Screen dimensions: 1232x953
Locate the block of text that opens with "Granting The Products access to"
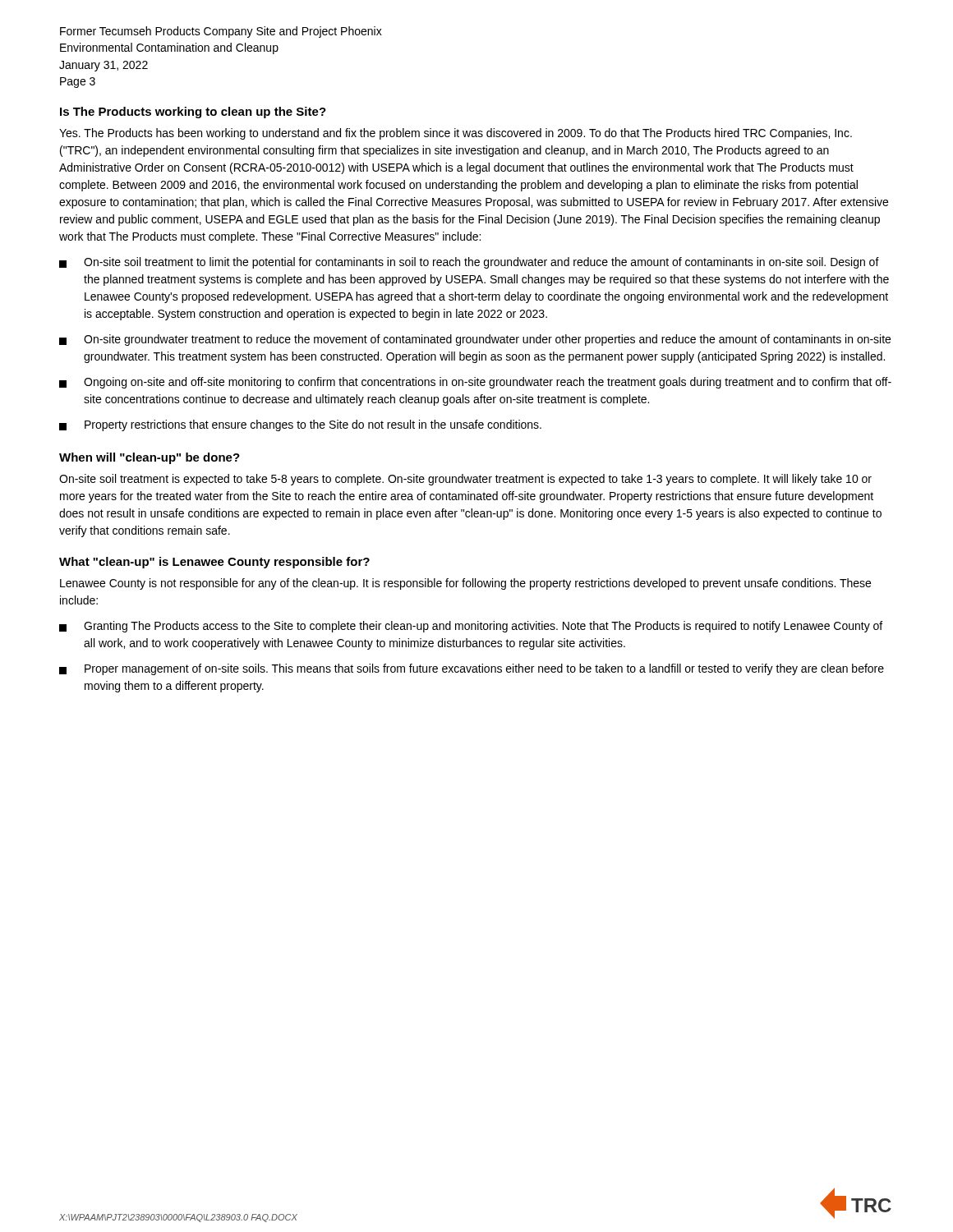(x=476, y=635)
